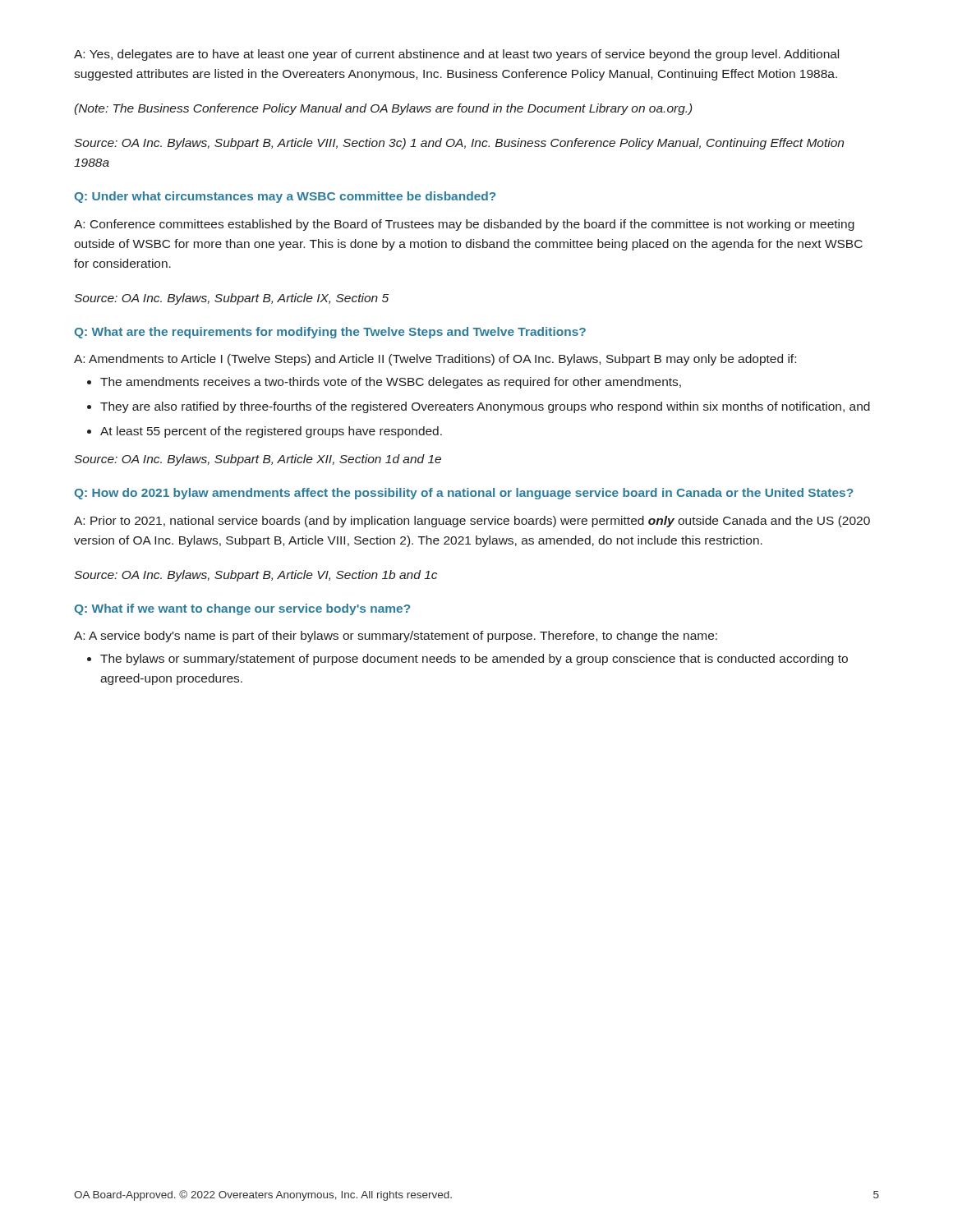Select the text block that says "A: Yes, delegates"
The height and width of the screenshot is (1232, 953).
click(476, 64)
